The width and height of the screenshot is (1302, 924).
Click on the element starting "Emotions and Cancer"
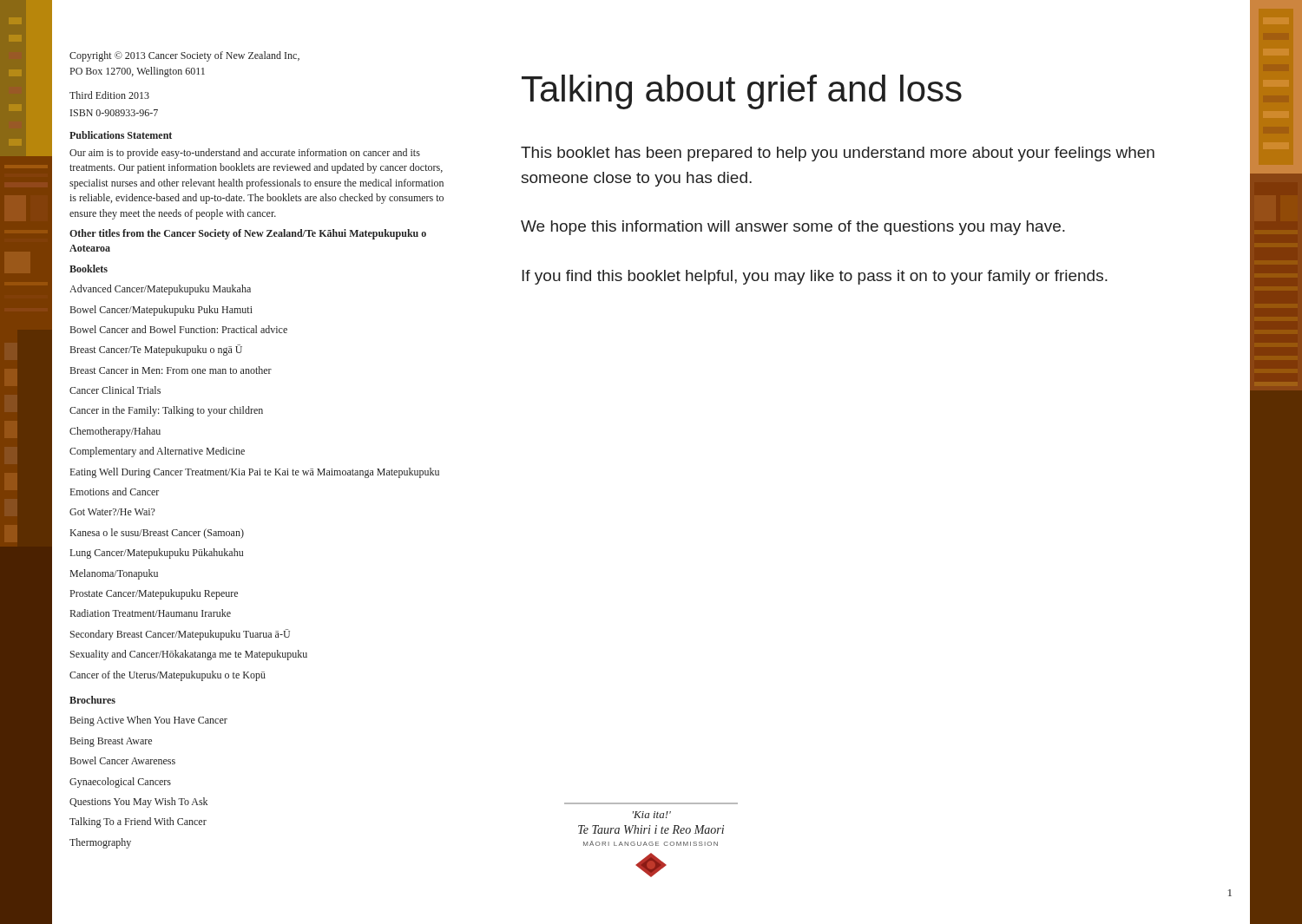pyautogui.click(x=115, y=491)
